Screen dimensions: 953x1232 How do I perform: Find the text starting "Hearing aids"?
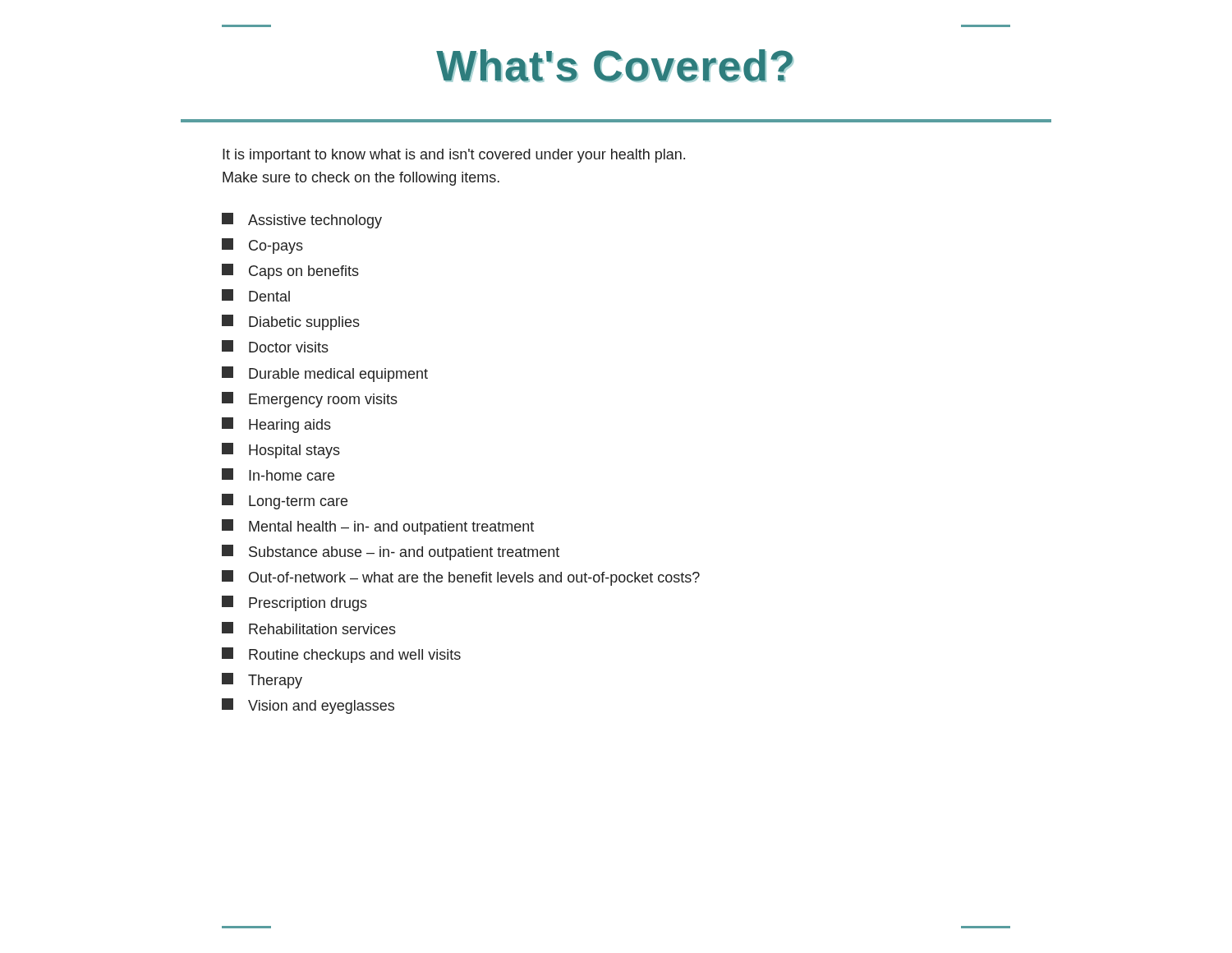[x=276, y=425]
